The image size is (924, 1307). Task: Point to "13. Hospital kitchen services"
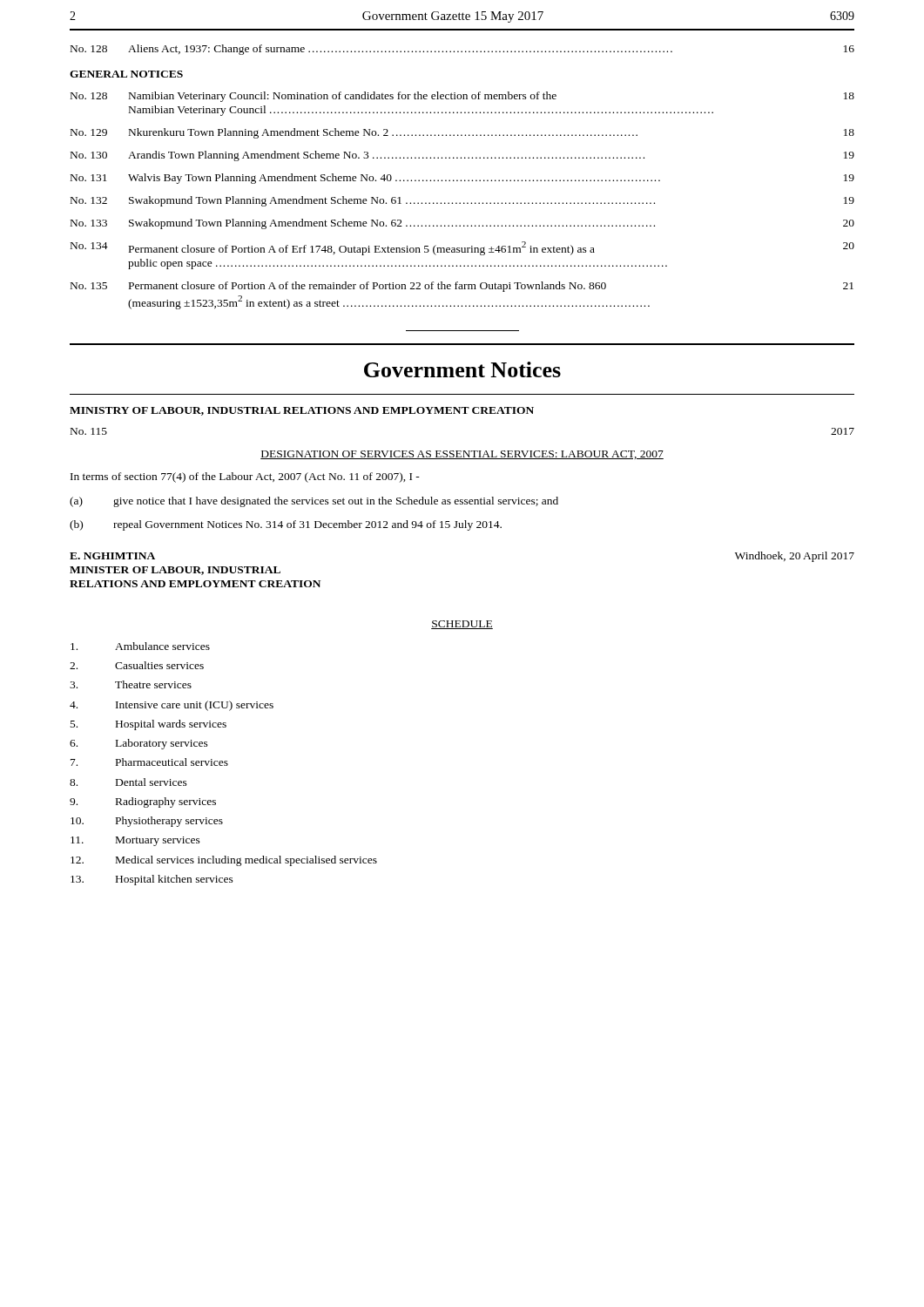point(151,879)
